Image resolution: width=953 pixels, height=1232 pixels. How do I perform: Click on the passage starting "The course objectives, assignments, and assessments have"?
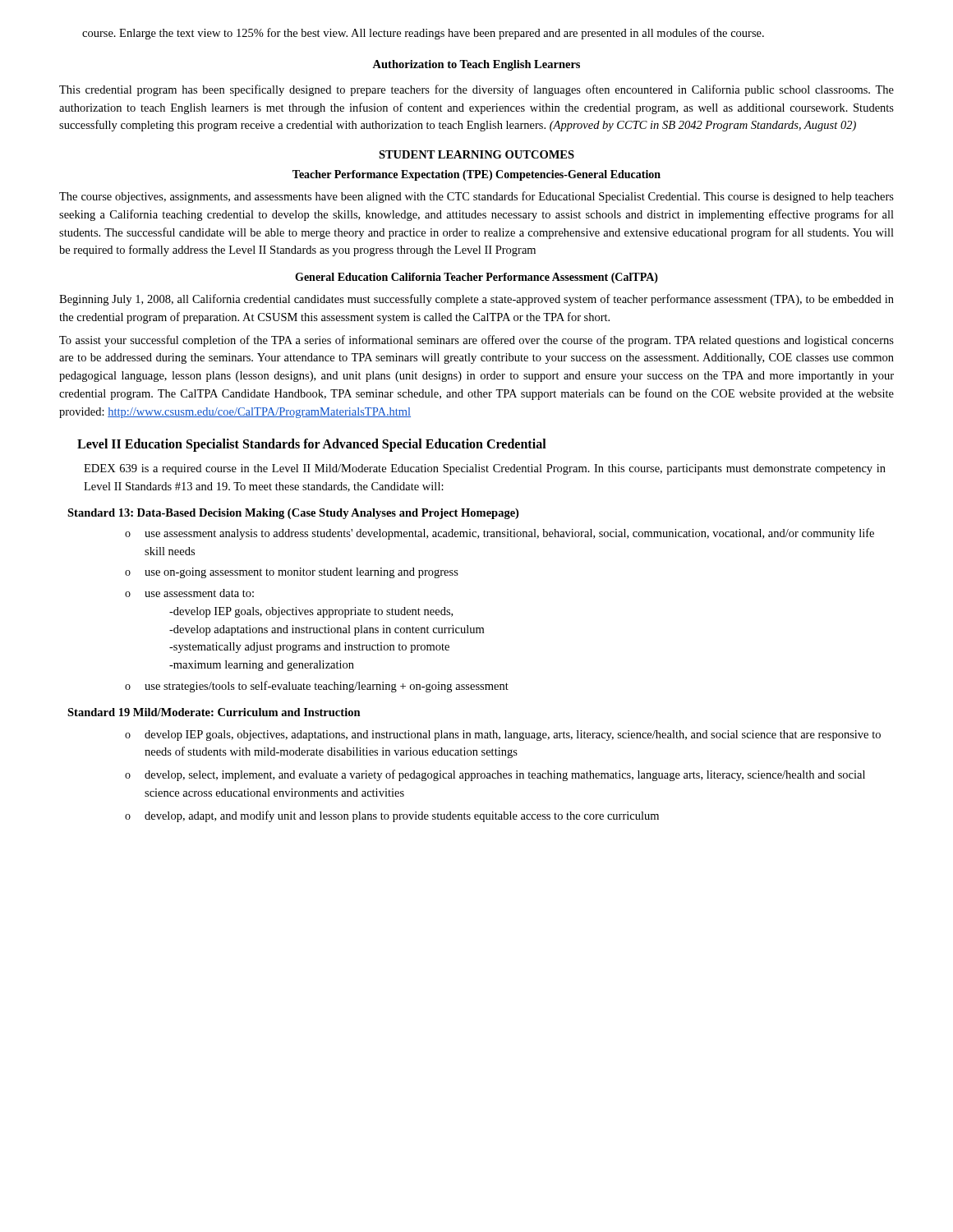pos(476,224)
